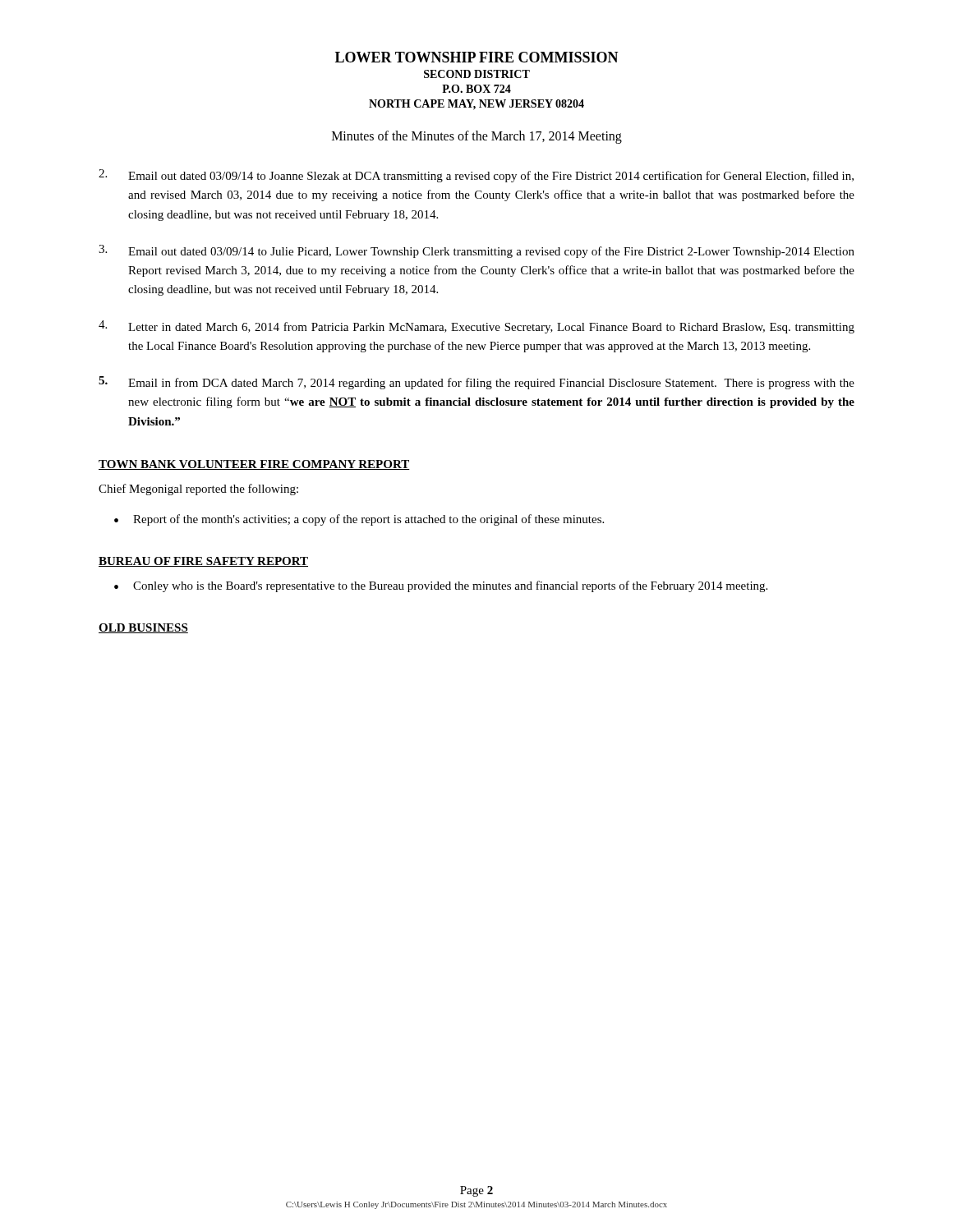
Task: Click on the text starting "• Report of the month's activities;"
Action: [484, 521]
